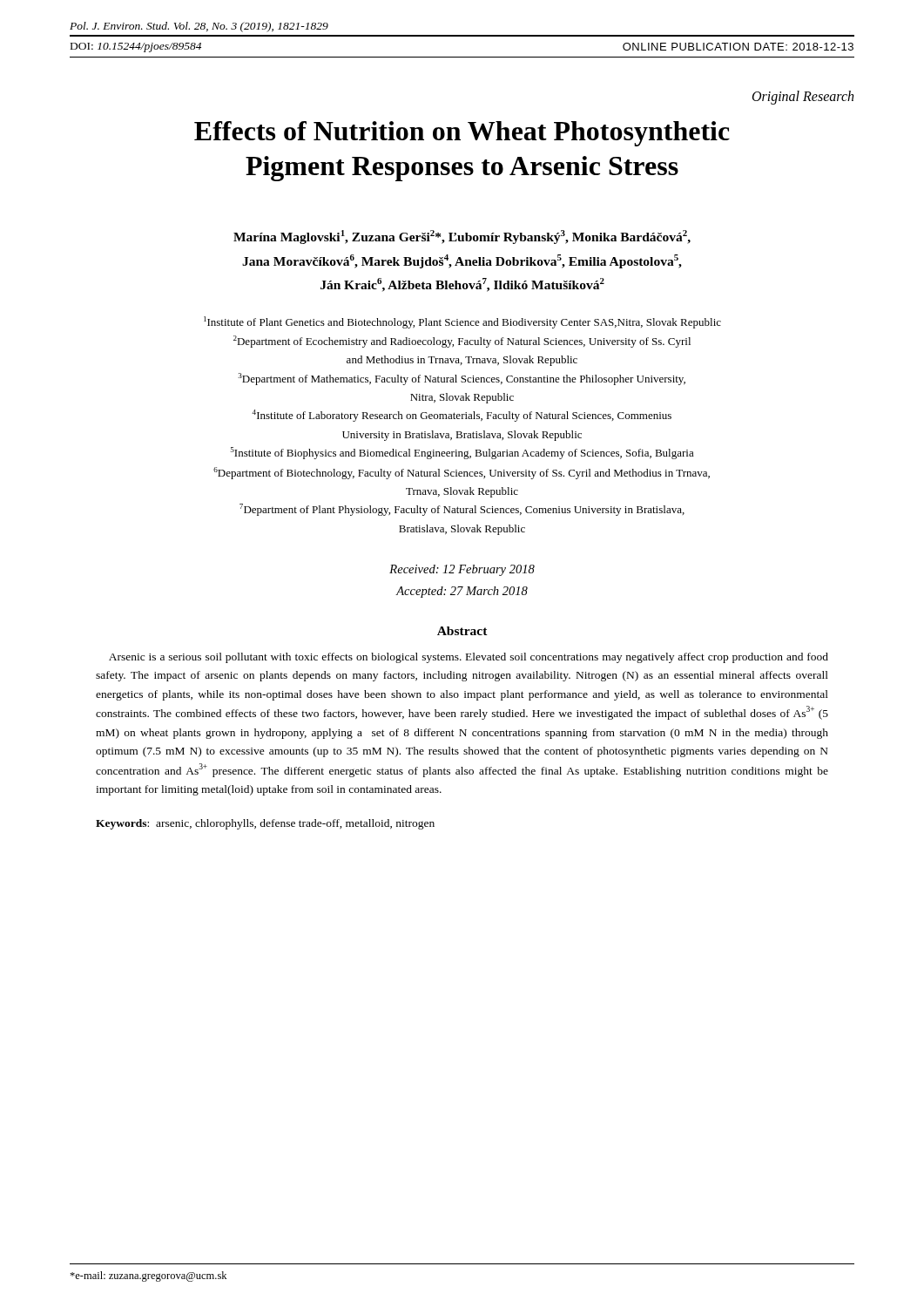This screenshot has height=1307, width=924.
Task: Navigate to the text block starting "Effects of Nutrition on"
Action: (462, 148)
